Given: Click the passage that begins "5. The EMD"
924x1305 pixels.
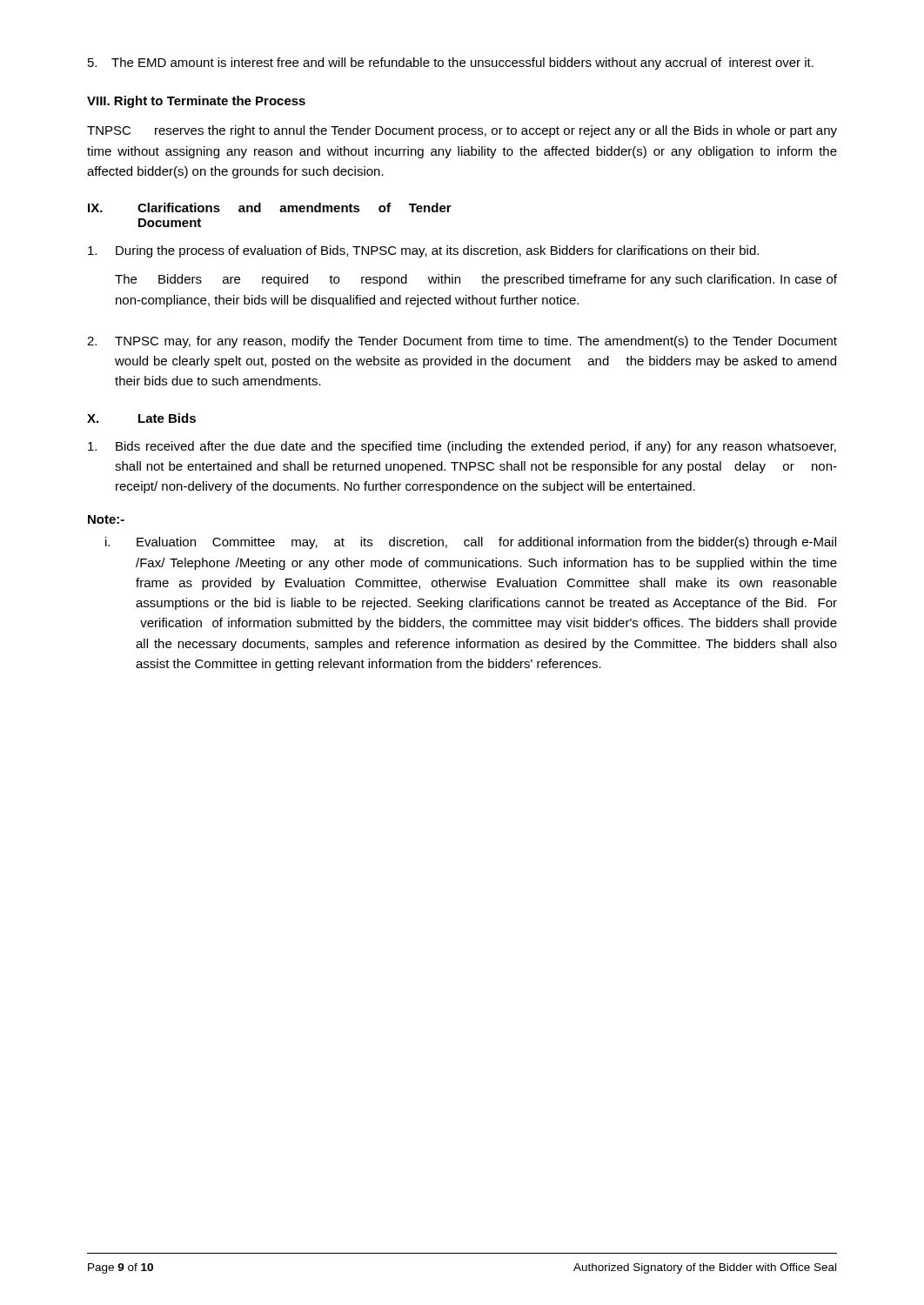Looking at the screenshot, I should (x=462, y=62).
